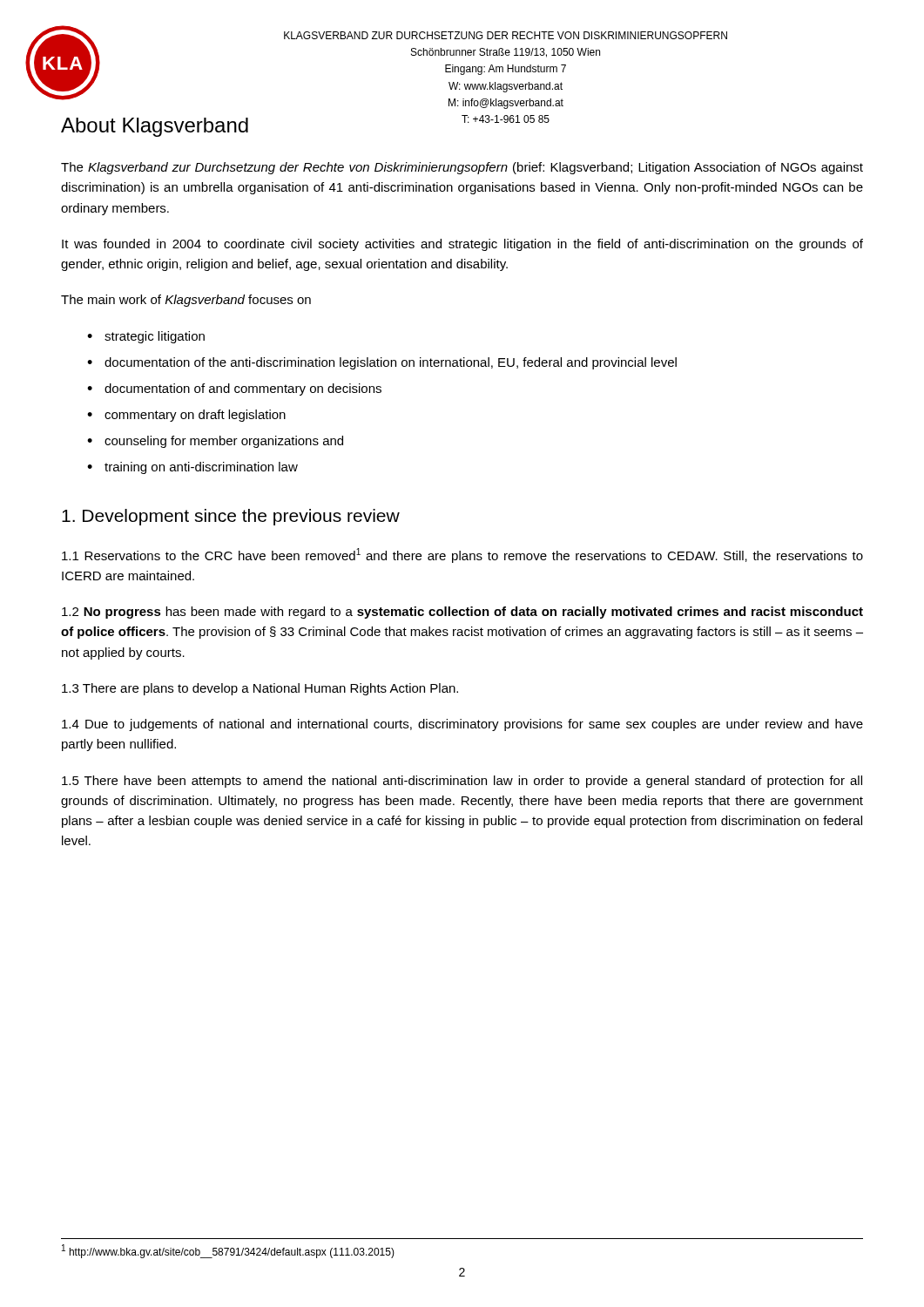The width and height of the screenshot is (924, 1307).
Task: Find a logo
Action: [68, 64]
